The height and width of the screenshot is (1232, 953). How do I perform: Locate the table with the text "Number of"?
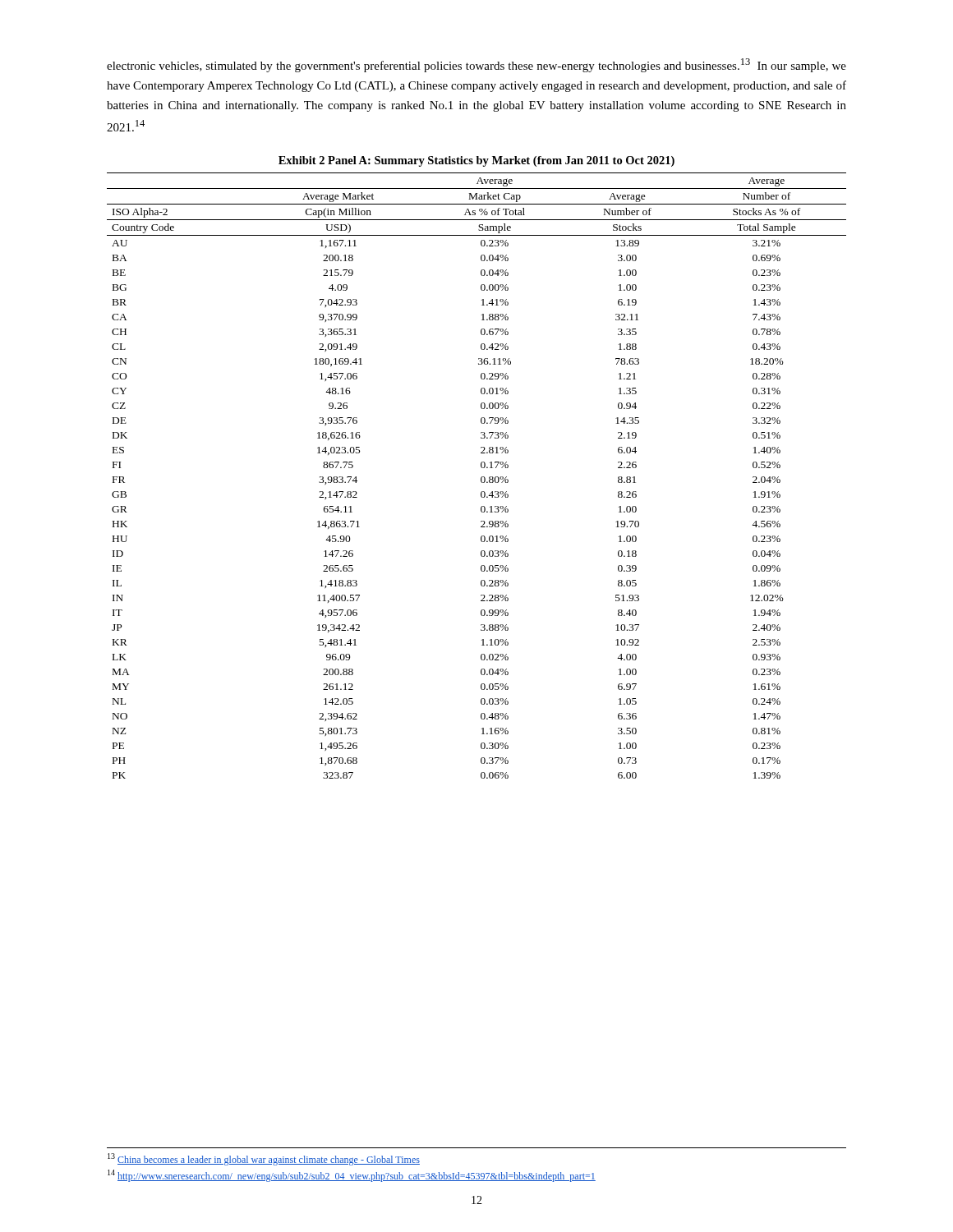(x=476, y=468)
